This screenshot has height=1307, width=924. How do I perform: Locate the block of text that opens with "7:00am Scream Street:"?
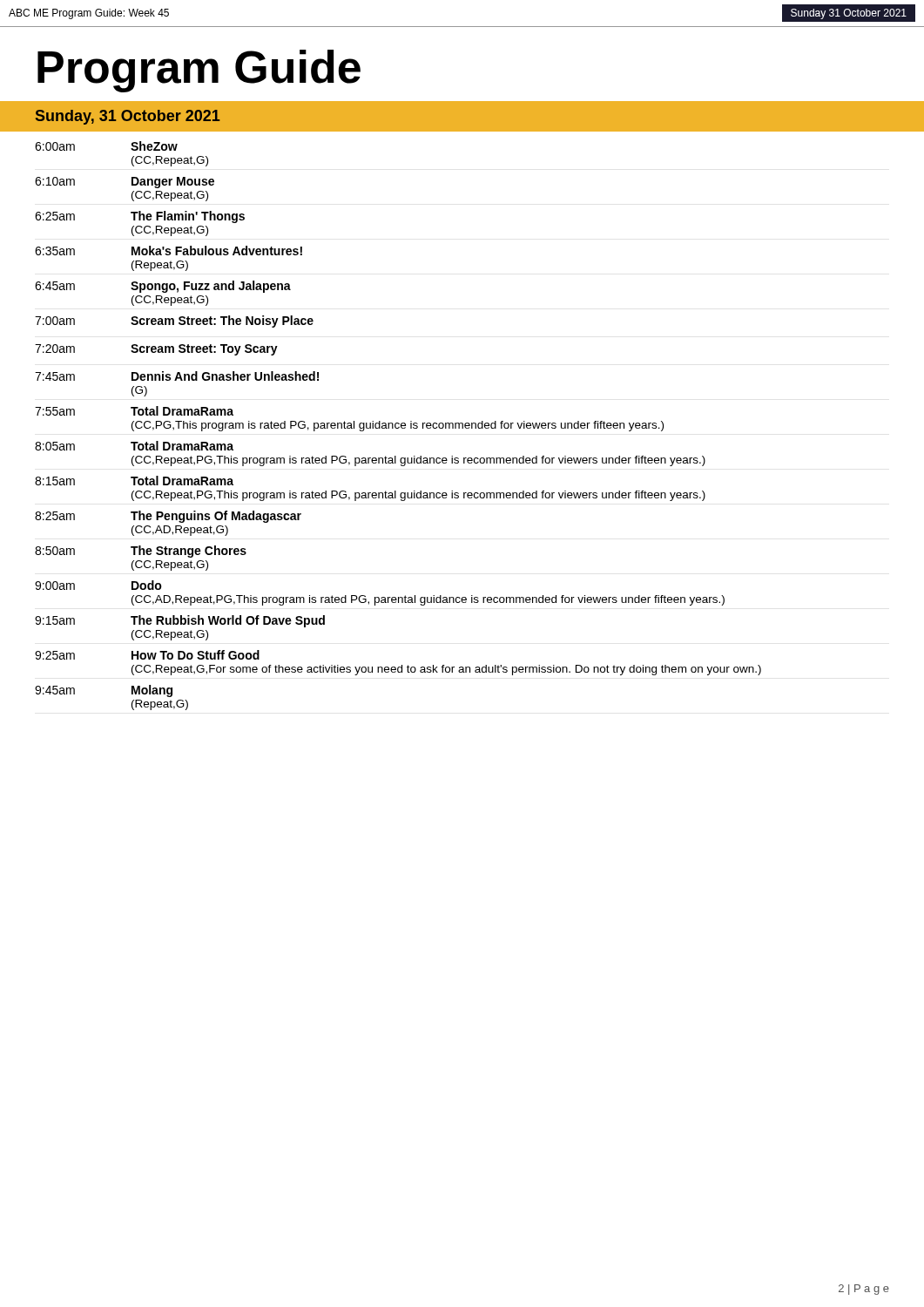coord(174,322)
